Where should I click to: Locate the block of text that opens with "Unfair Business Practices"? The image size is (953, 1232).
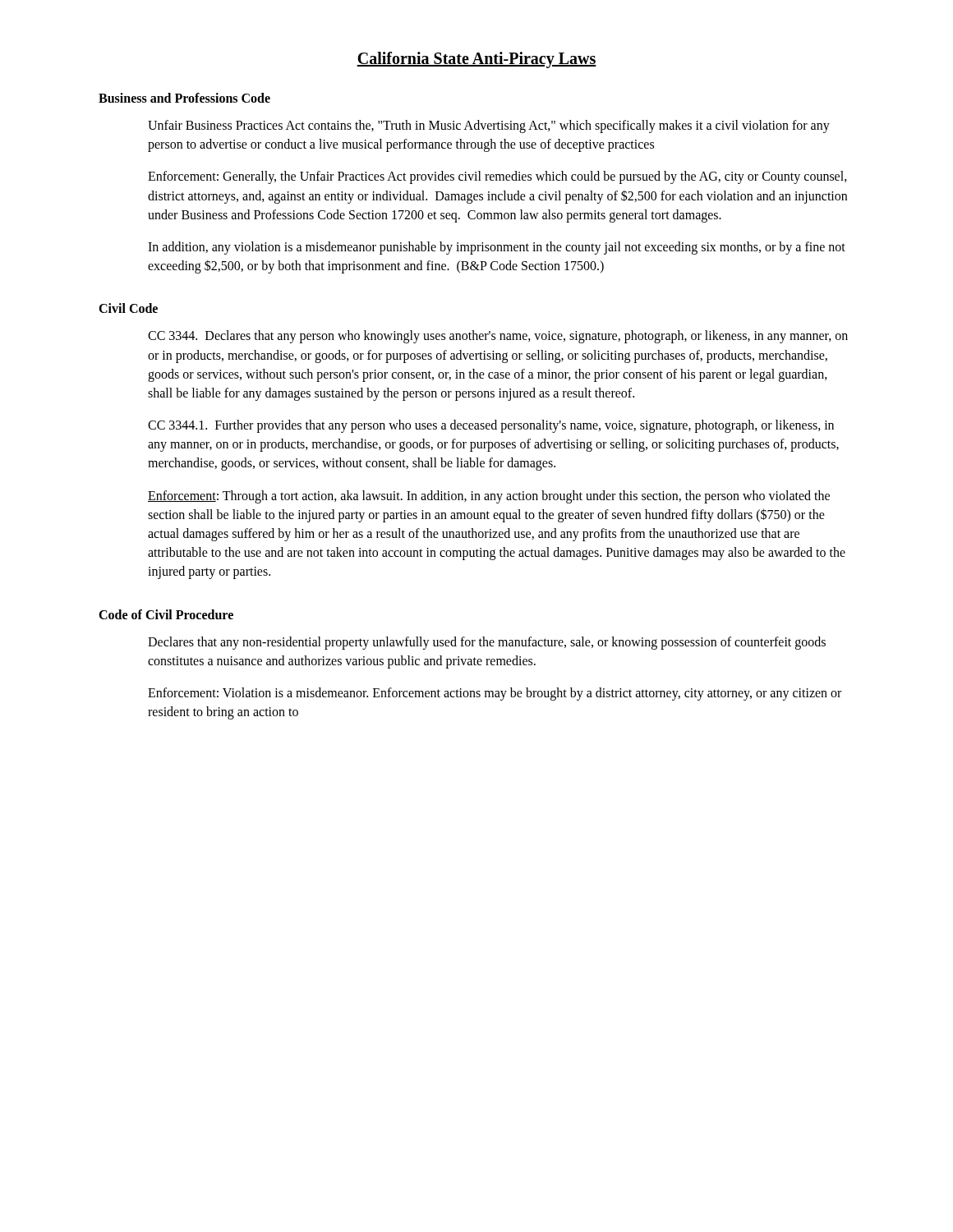click(x=489, y=135)
